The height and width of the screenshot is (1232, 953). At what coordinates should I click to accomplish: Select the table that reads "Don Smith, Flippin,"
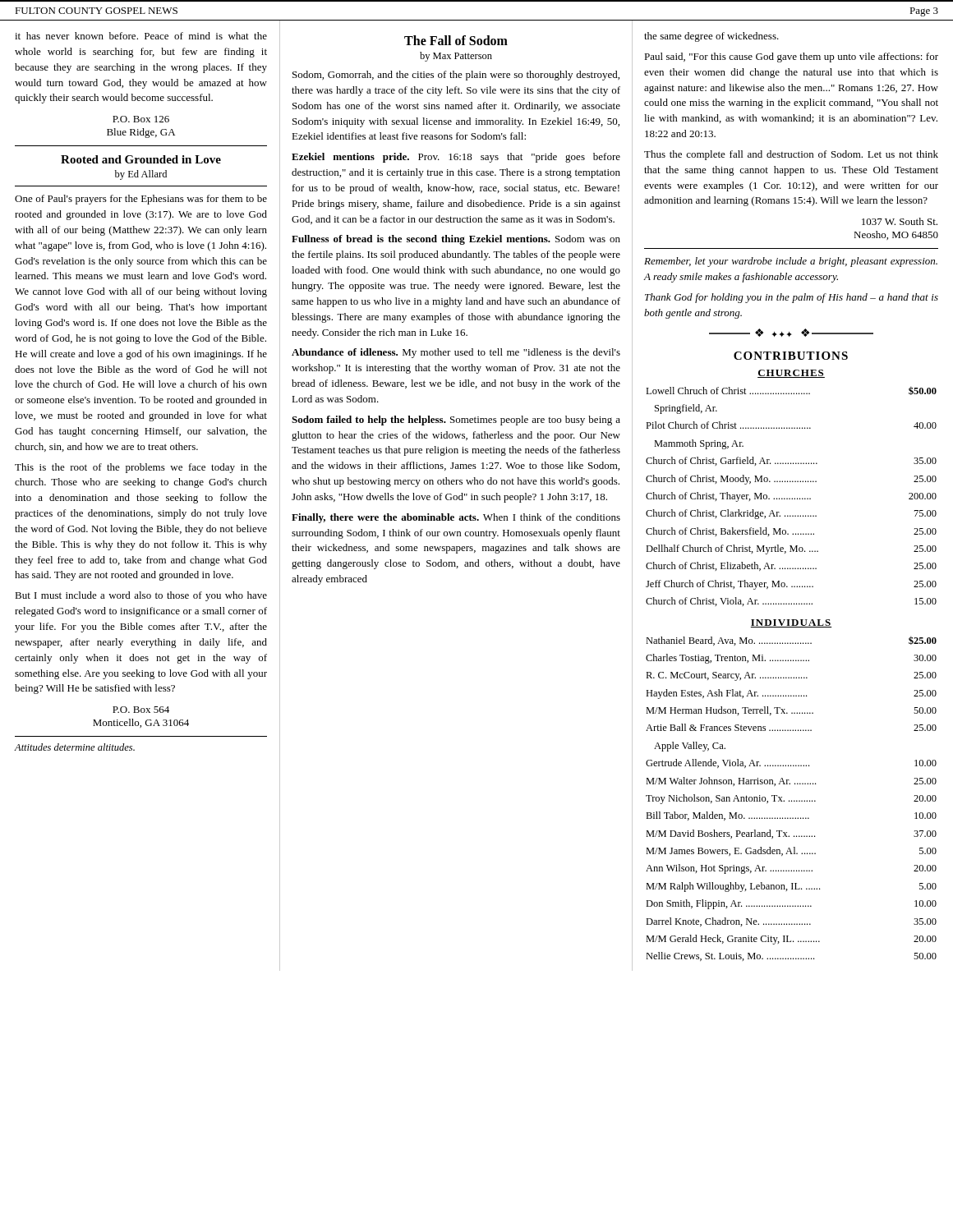(x=791, y=799)
